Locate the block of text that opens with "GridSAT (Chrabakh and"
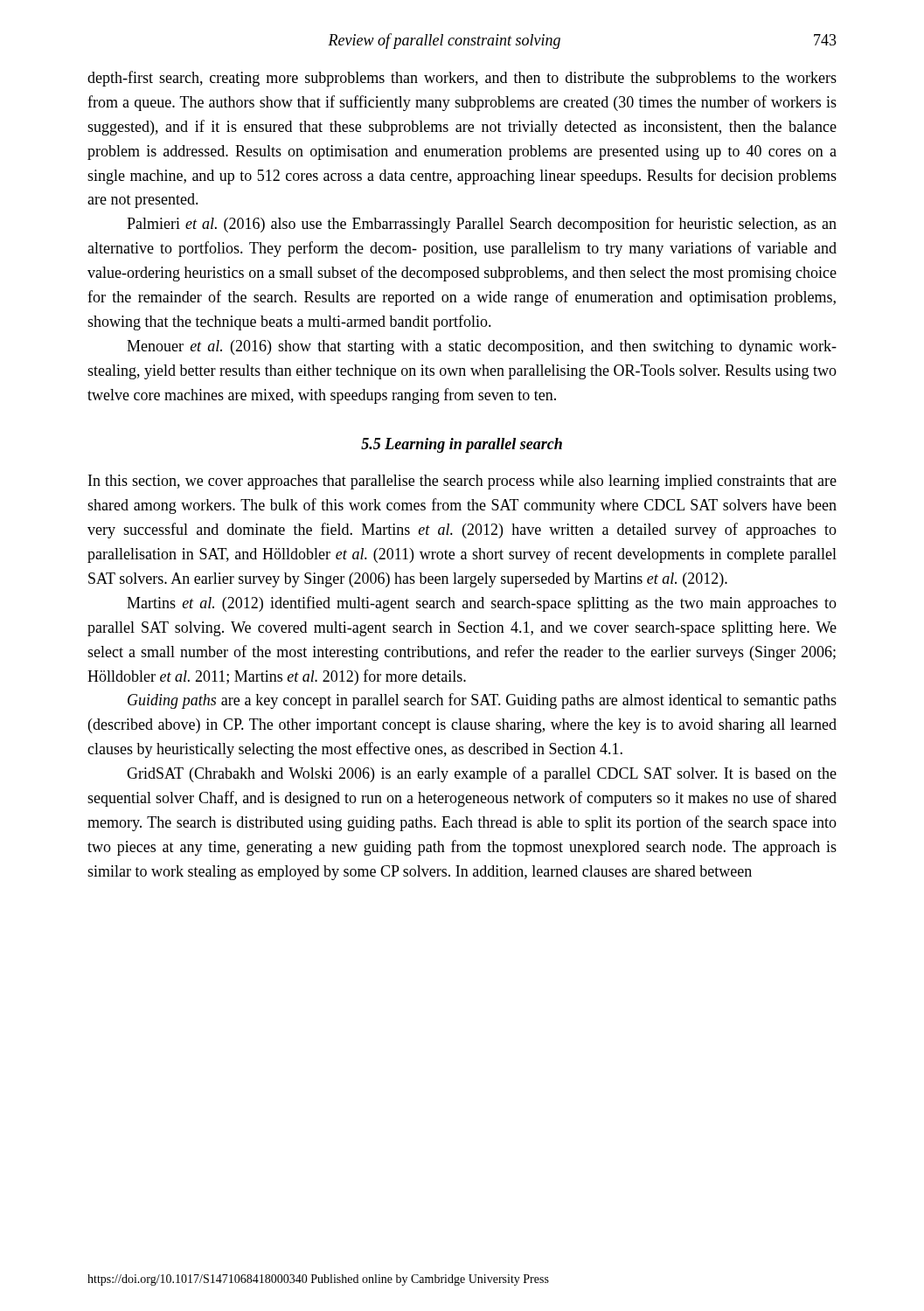Image resolution: width=924 pixels, height=1311 pixels. pyautogui.click(x=462, y=823)
